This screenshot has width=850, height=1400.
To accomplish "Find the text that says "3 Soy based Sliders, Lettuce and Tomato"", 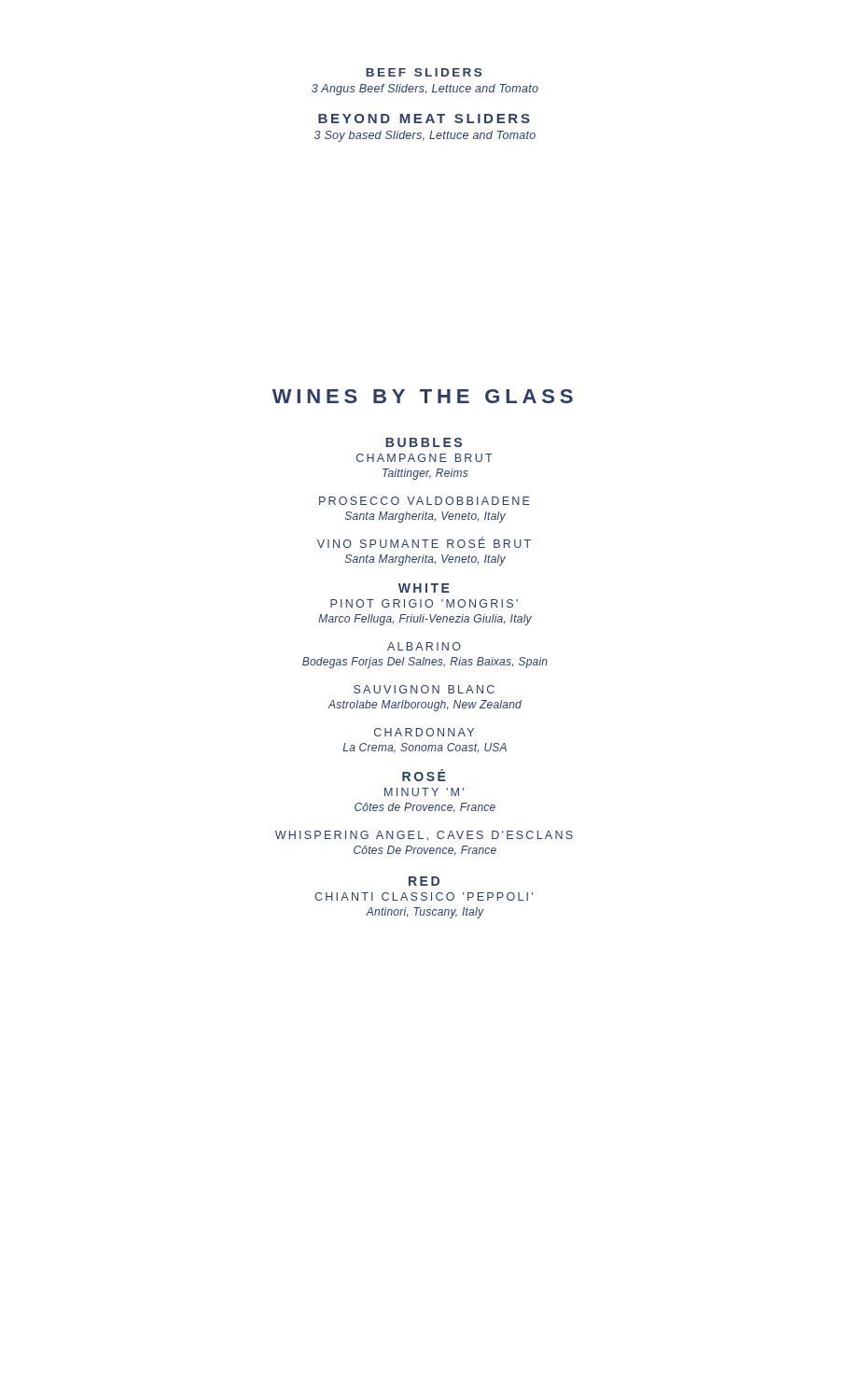I will [425, 135].
